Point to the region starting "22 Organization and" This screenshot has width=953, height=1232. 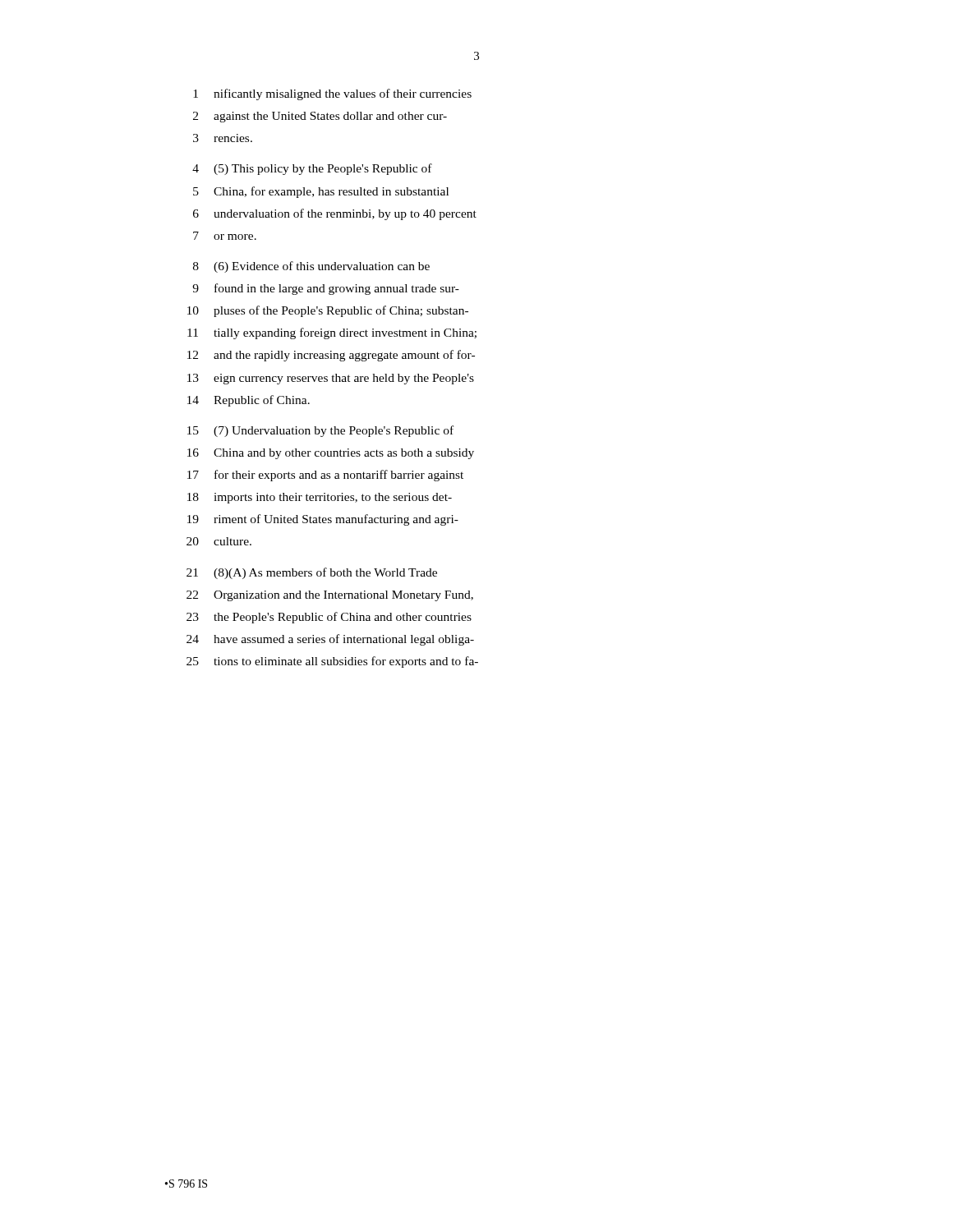point(330,596)
